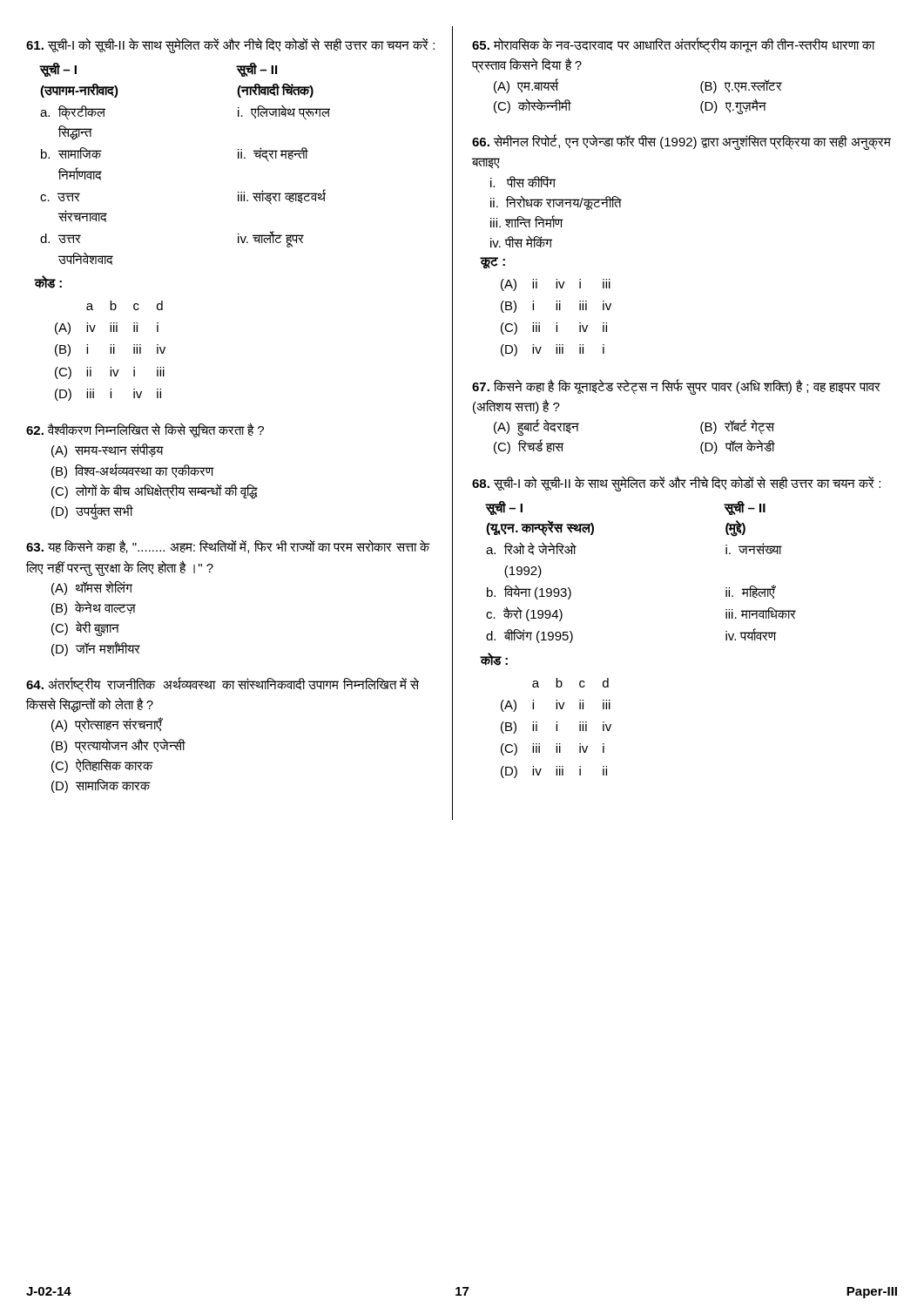The width and height of the screenshot is (924, 1307).
Task: Click the passage that begins "62. वैश्वीकरण निम्नलिखित"
Action: pos(145,430)
